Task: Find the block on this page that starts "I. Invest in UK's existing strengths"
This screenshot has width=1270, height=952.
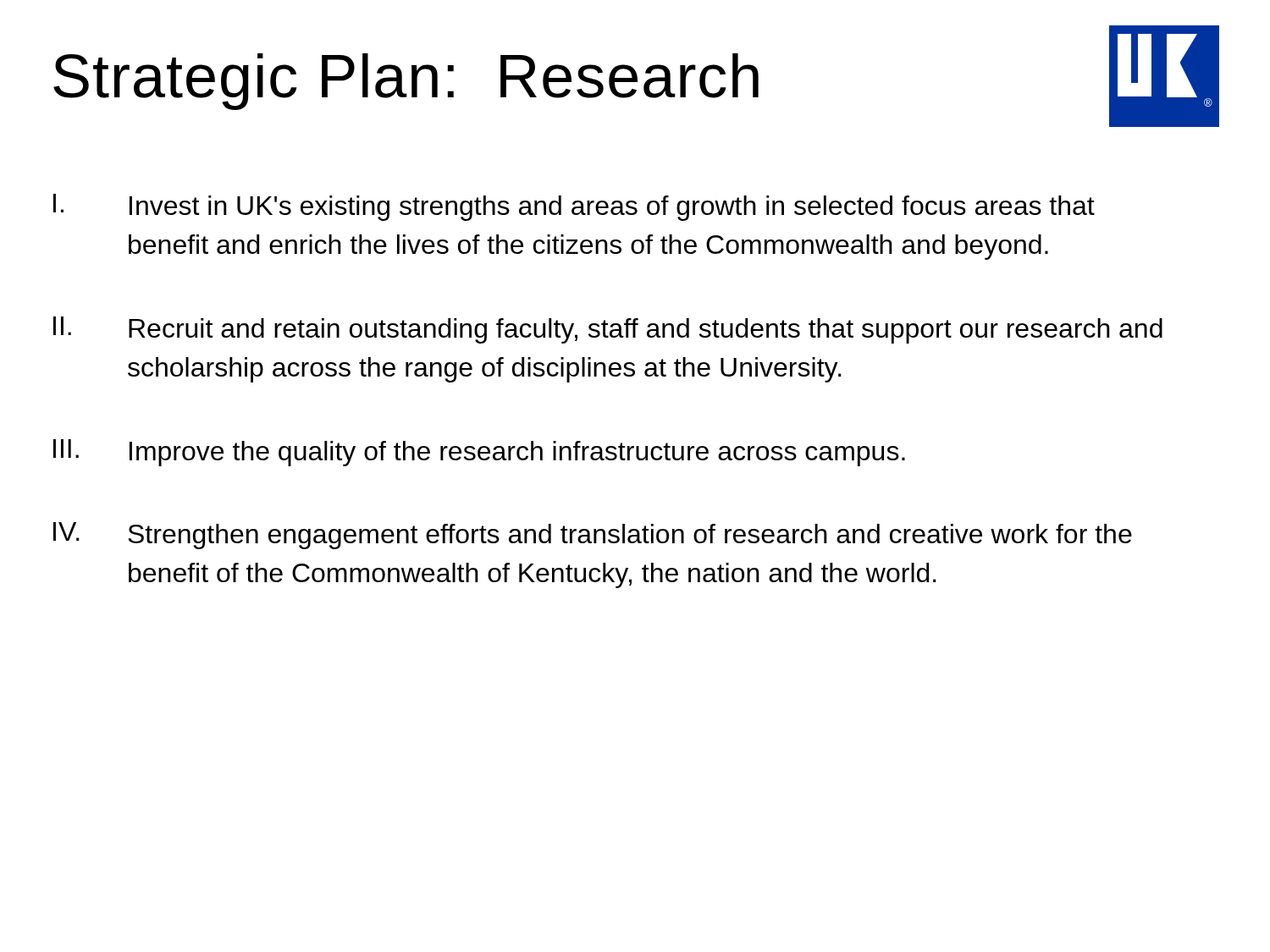Action: coord(573,225)
